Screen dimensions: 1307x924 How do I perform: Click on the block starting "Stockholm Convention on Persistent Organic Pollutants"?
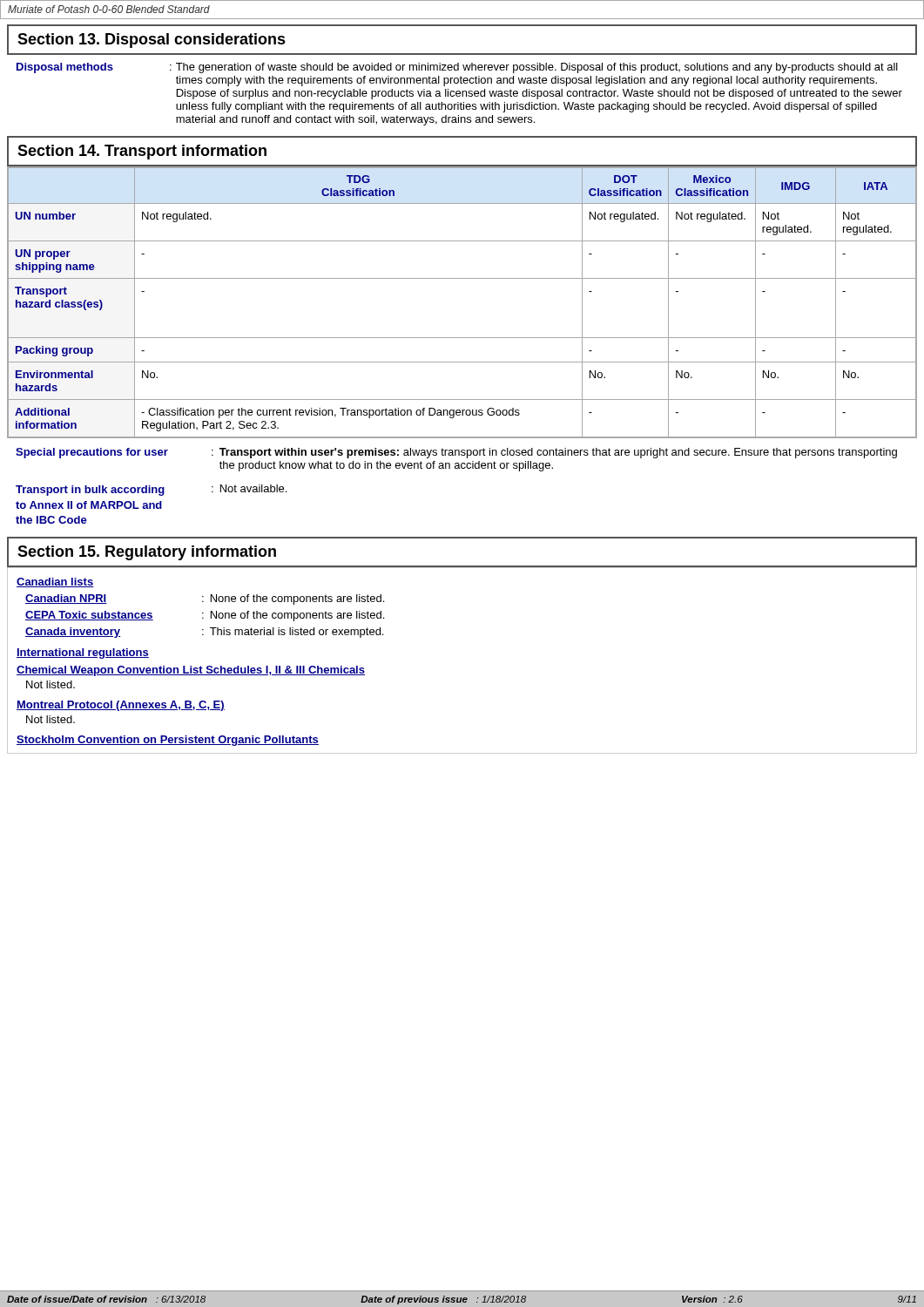click(x=168, y=739)
